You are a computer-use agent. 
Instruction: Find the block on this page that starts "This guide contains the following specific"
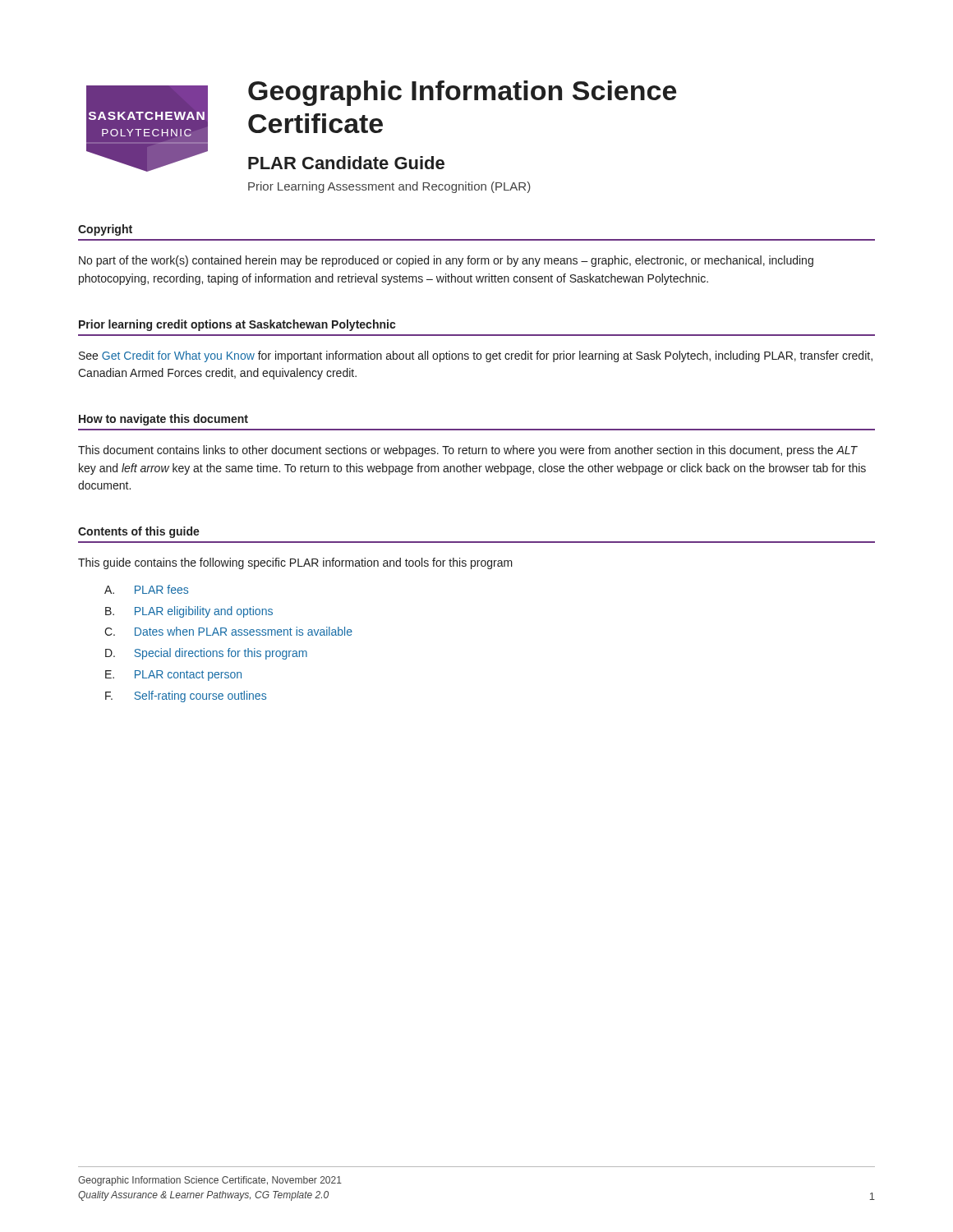click(476, 563)
